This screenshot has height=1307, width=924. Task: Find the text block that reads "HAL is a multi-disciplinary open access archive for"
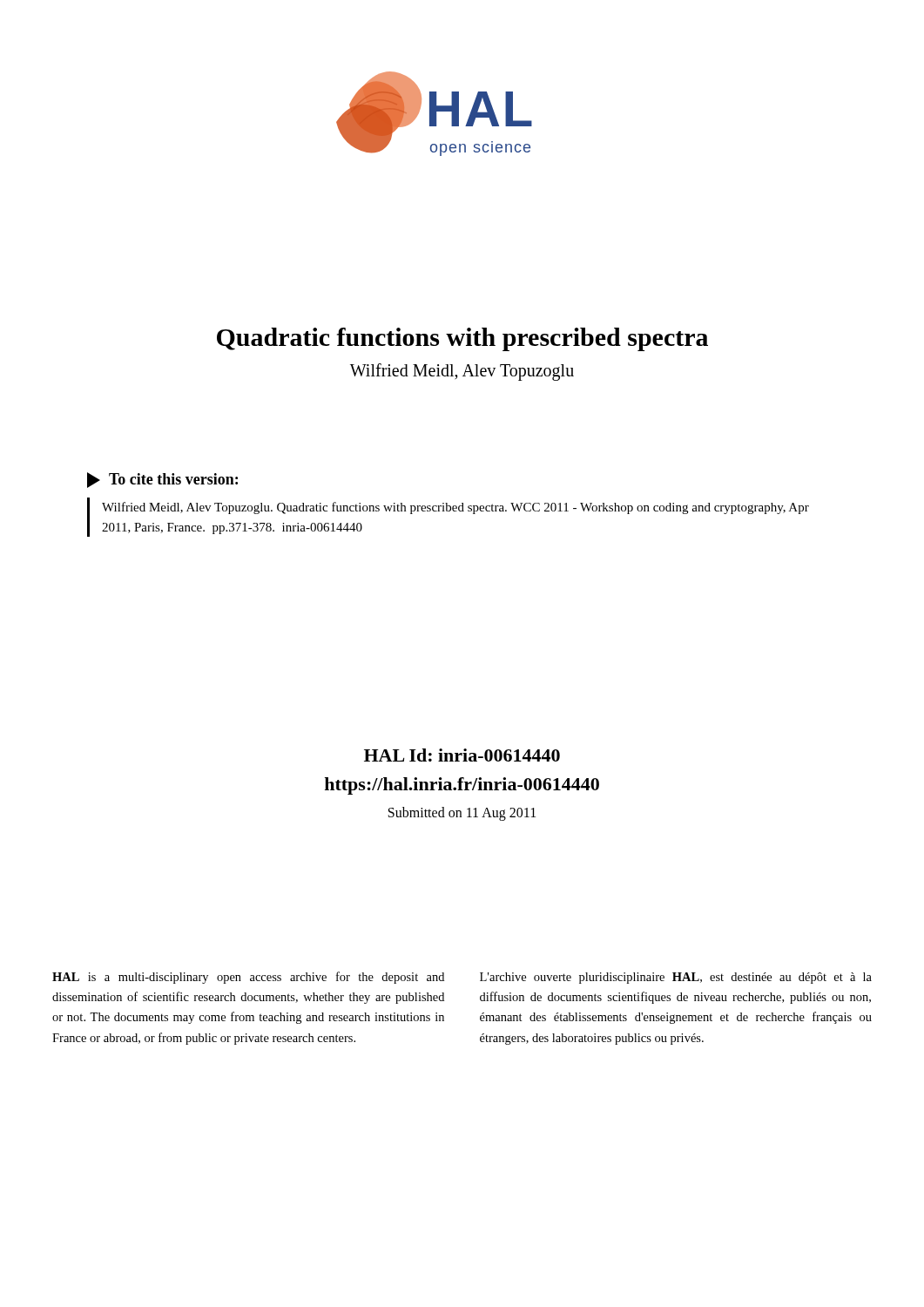[248, 1007]
